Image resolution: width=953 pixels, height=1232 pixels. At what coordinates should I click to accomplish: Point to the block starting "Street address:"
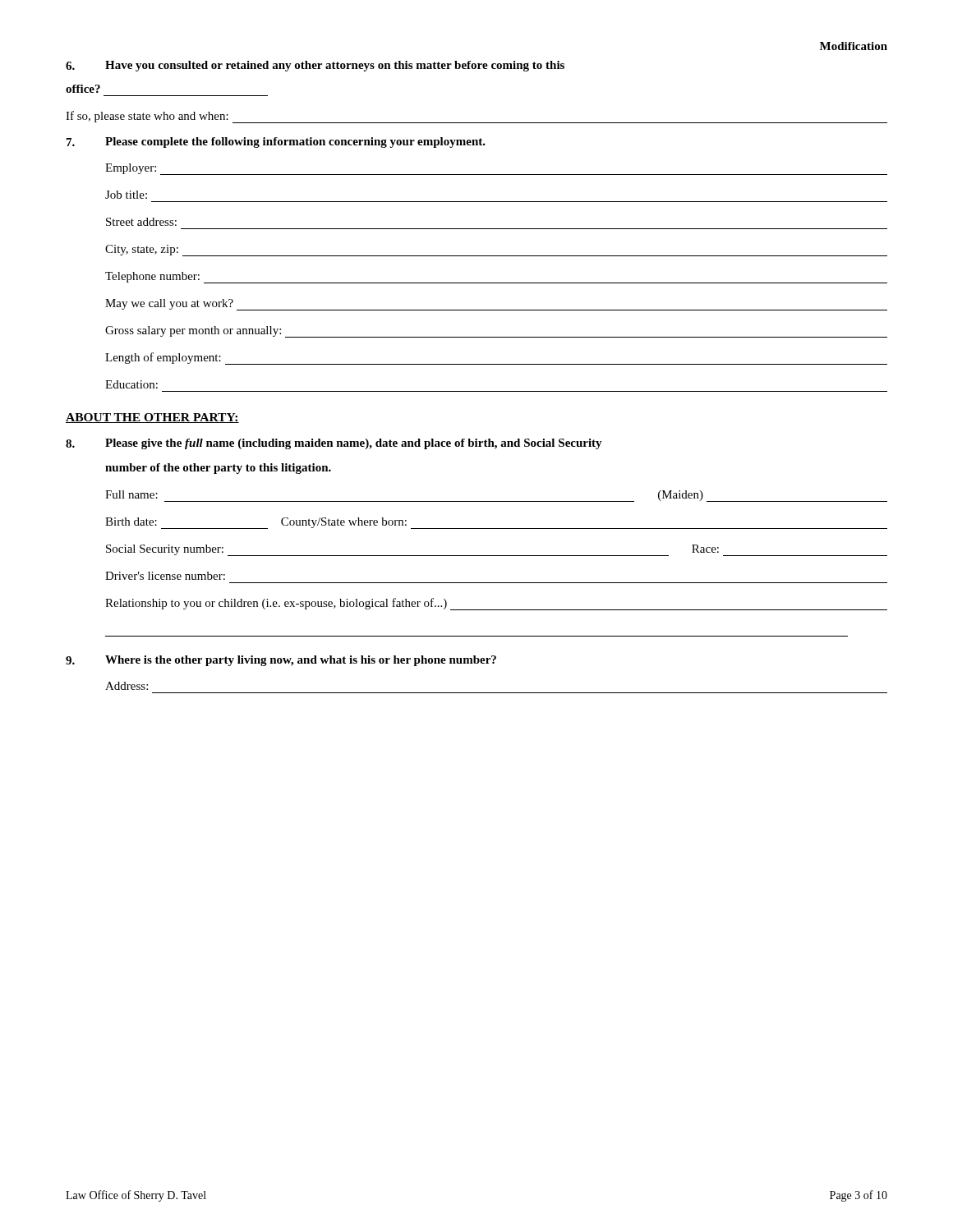[496, 221]
